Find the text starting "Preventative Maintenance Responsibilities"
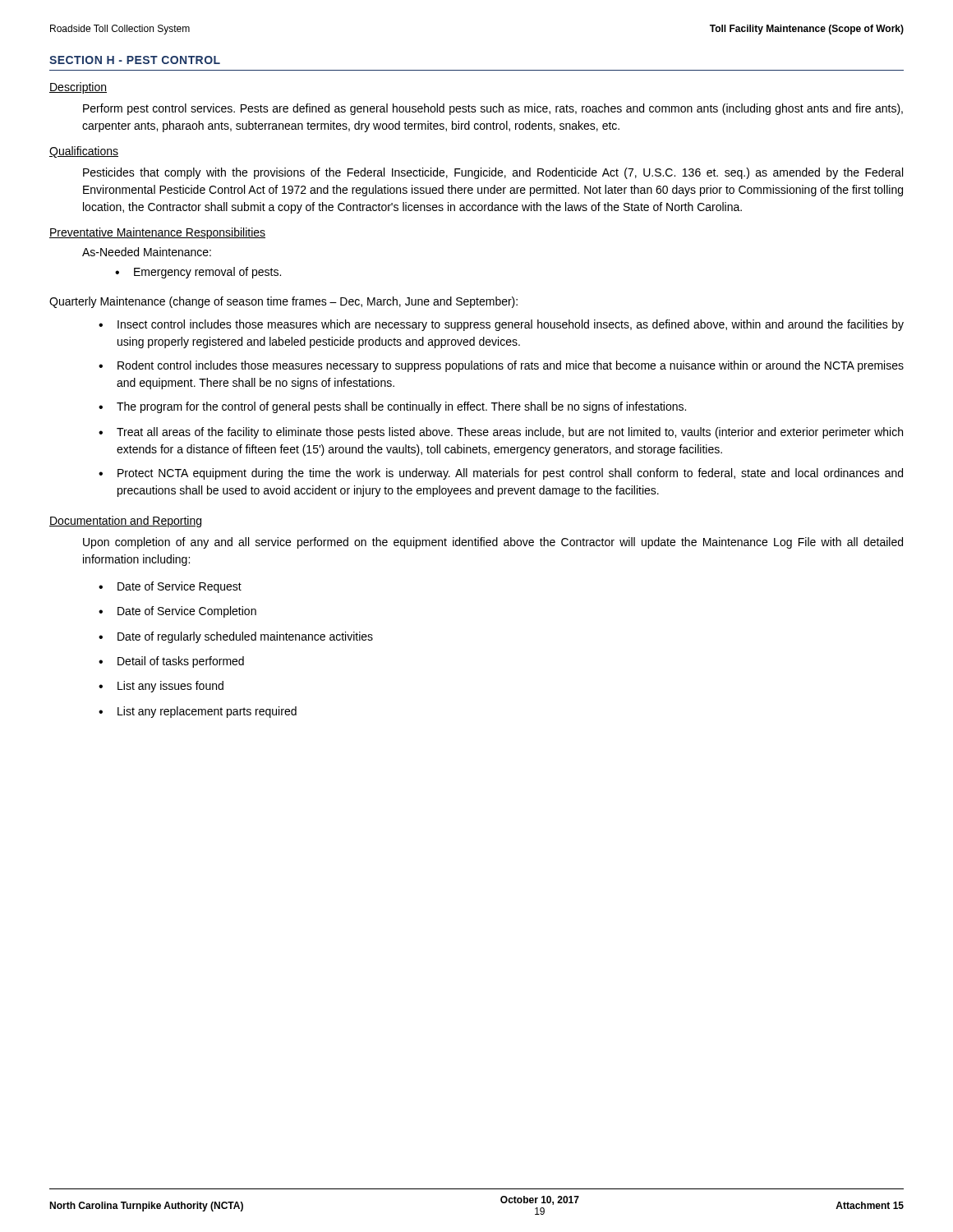This screenshot has height=1232, width=953. point(157,232)
